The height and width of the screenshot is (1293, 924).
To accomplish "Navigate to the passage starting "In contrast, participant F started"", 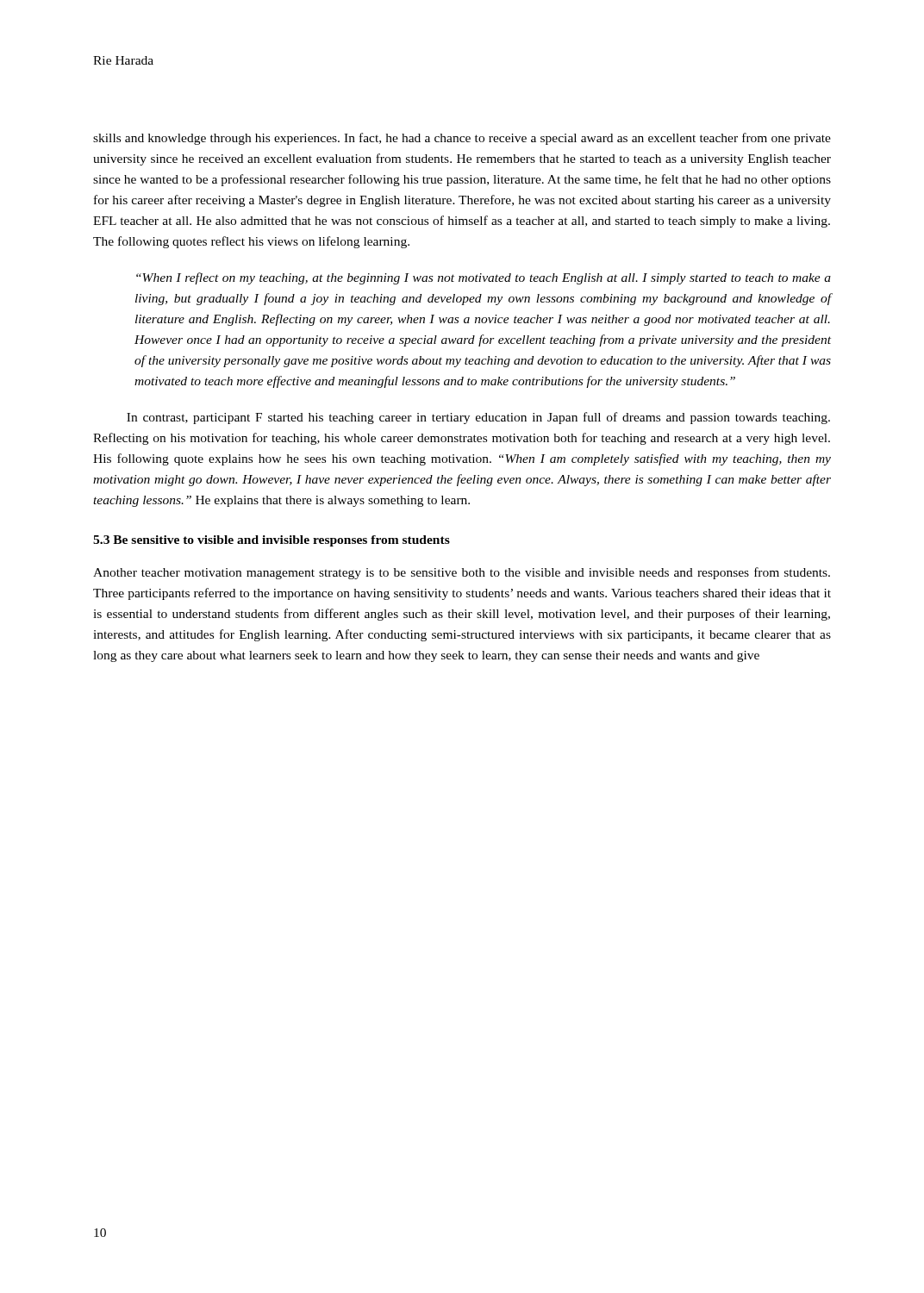I will pyautogui.click(x=462, y=458).
